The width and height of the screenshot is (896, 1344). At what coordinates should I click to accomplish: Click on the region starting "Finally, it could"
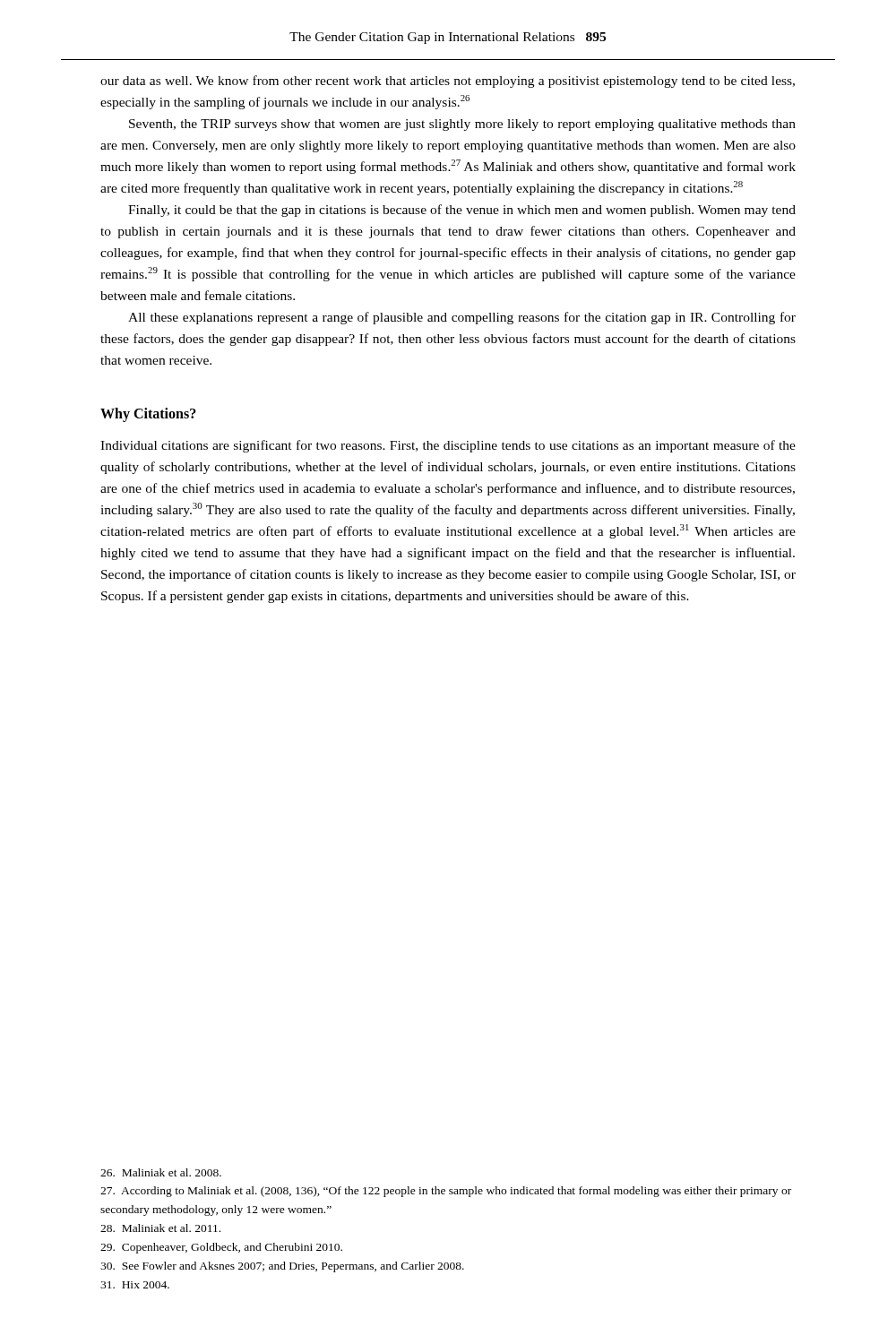(448, 253)
